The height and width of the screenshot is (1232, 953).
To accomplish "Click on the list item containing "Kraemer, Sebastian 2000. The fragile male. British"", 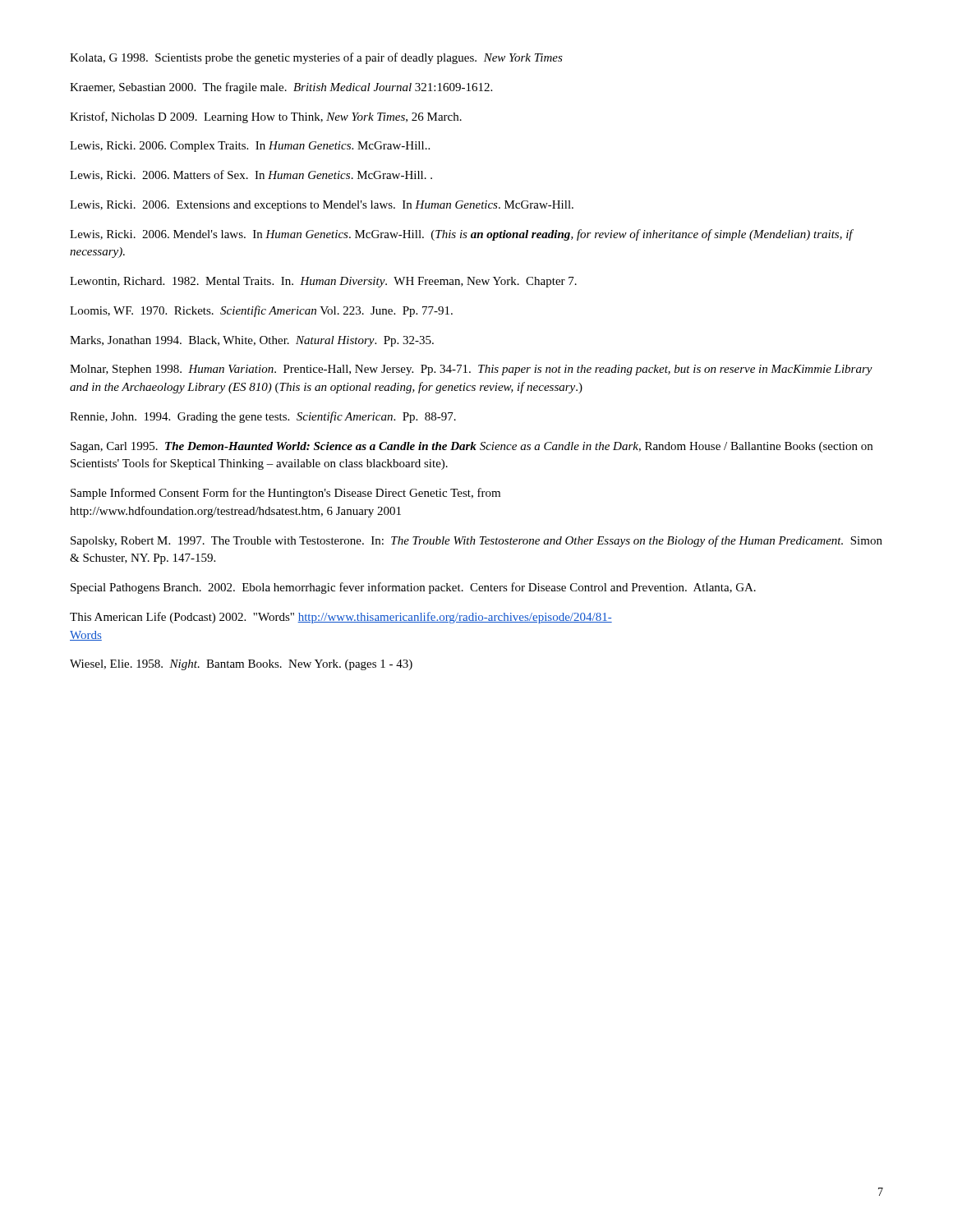I will 282,87.
